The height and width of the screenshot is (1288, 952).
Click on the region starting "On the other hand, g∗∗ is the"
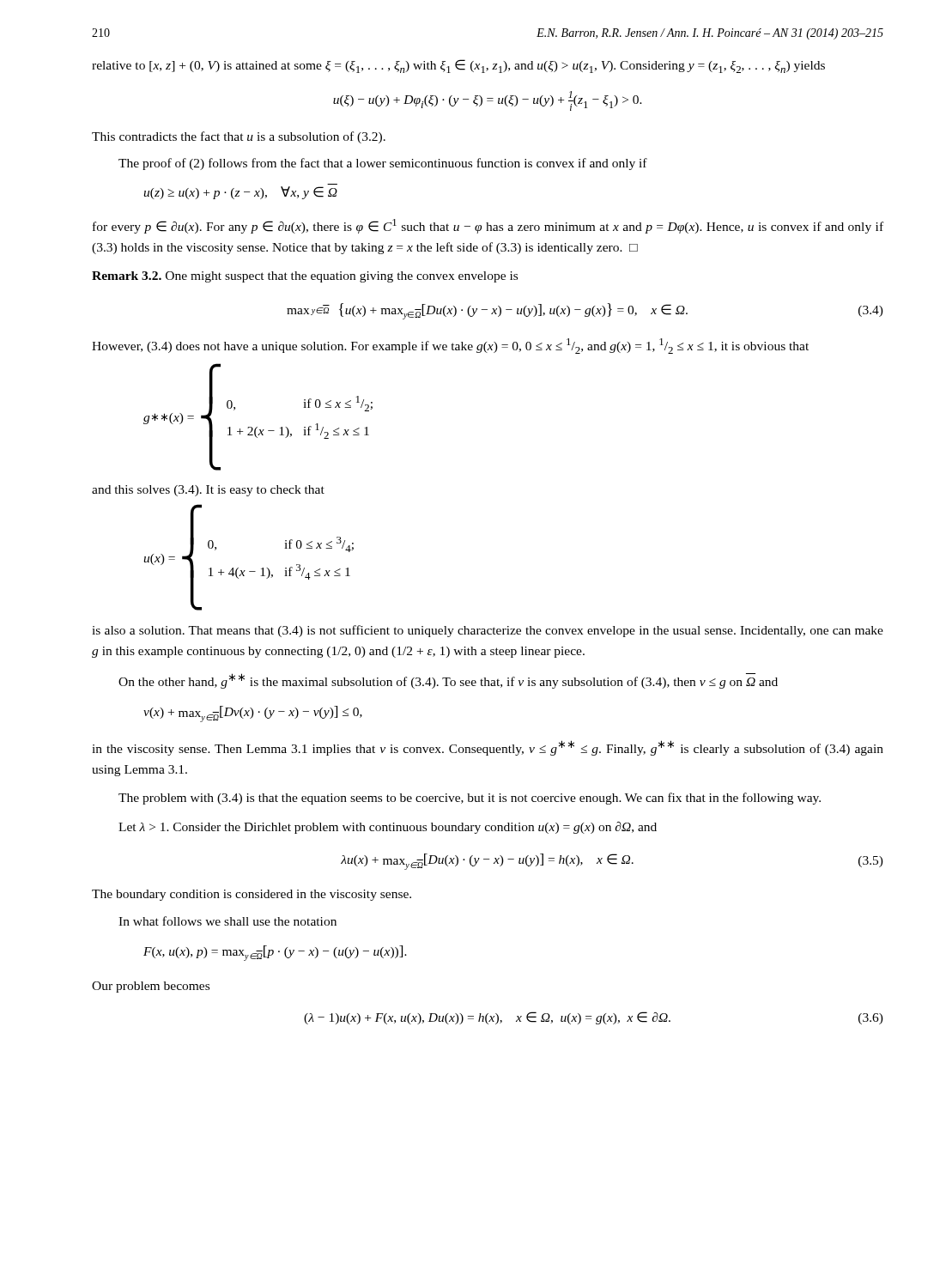[448, 680]
